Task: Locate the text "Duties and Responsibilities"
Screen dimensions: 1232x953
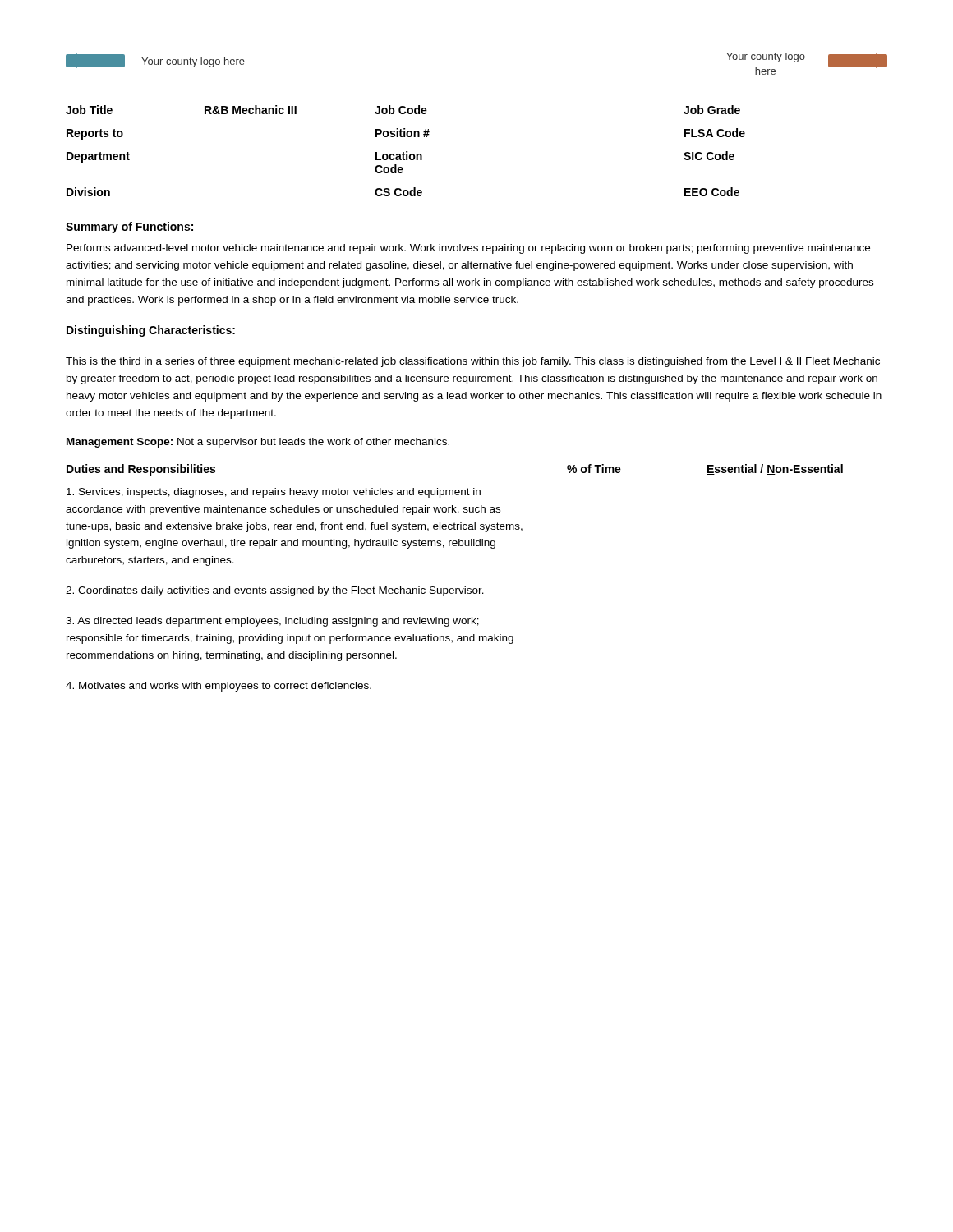Action: [141, 469]
